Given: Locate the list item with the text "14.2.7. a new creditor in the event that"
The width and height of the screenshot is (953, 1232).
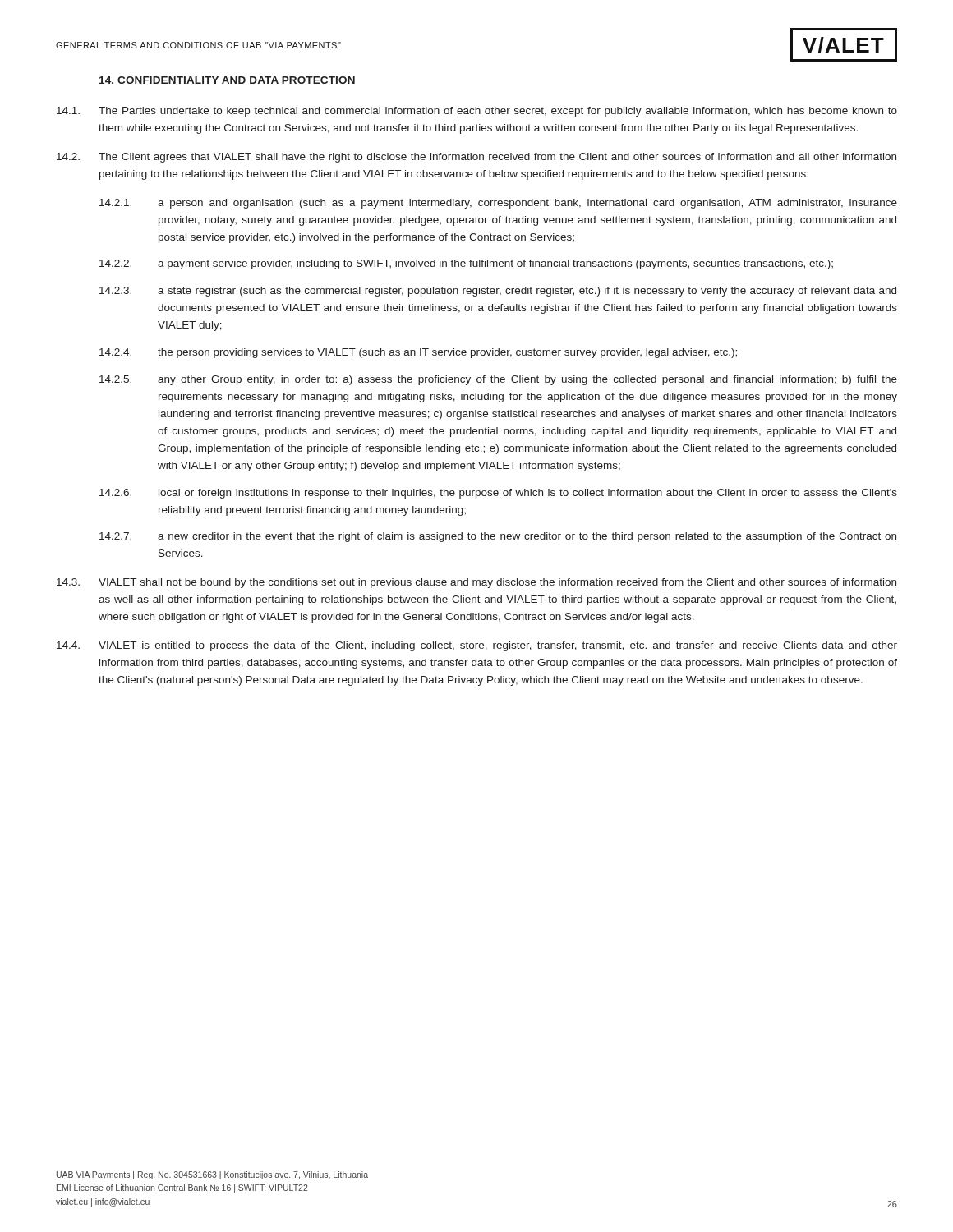Looking at the screenshot, I should (498, 546).
